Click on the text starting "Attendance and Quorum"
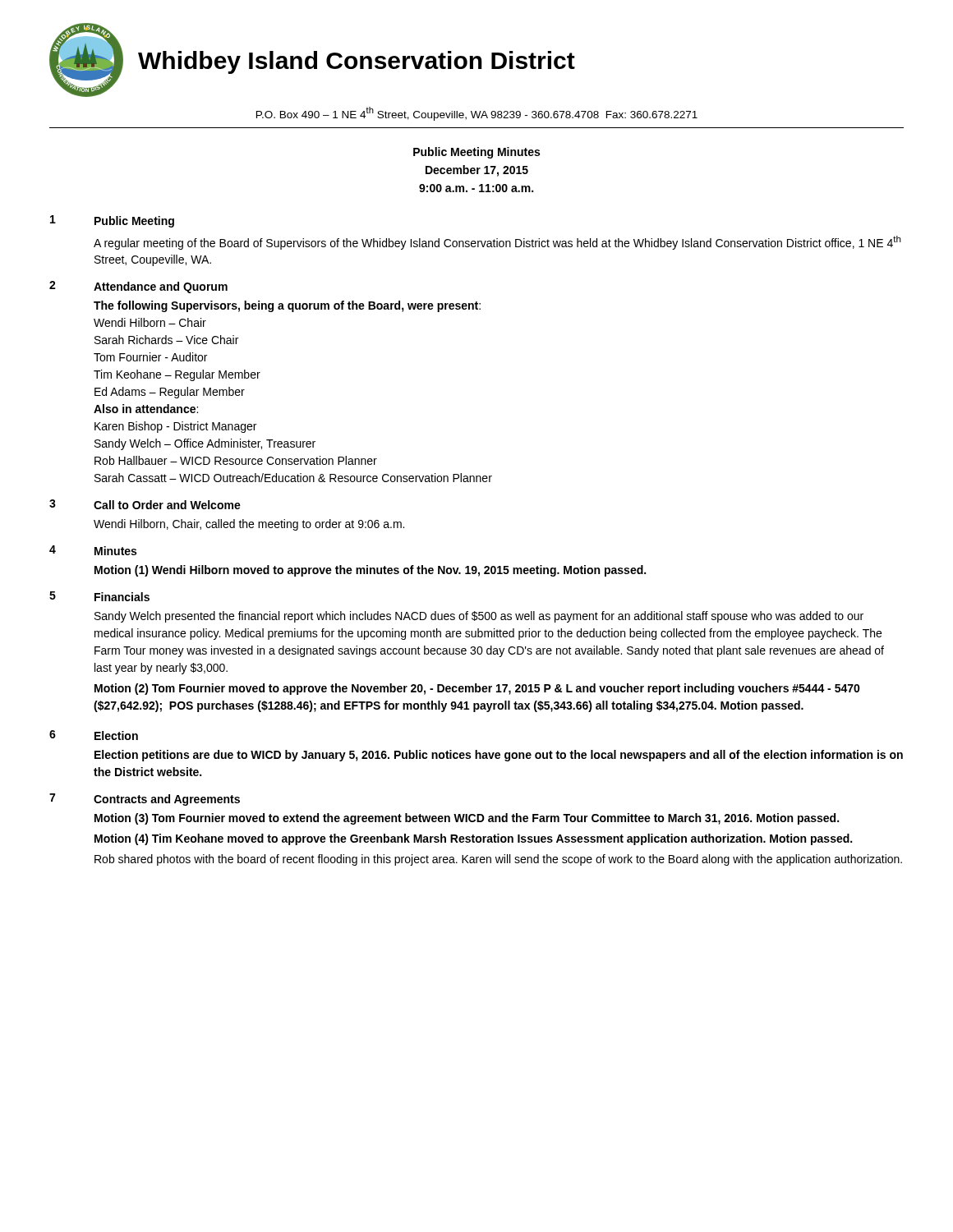 161,287
